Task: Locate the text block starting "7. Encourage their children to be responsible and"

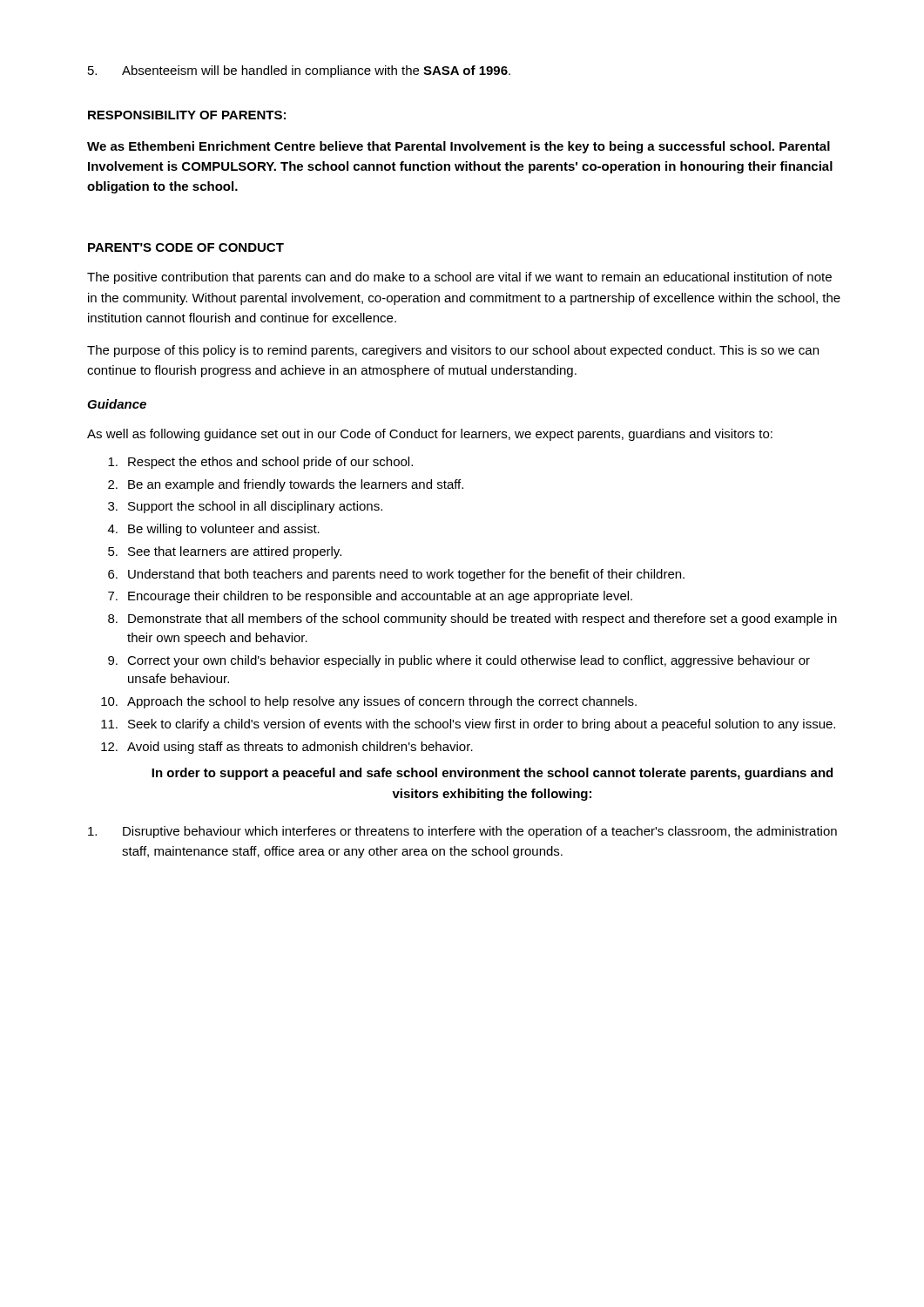Action: (x=466, y=596)
